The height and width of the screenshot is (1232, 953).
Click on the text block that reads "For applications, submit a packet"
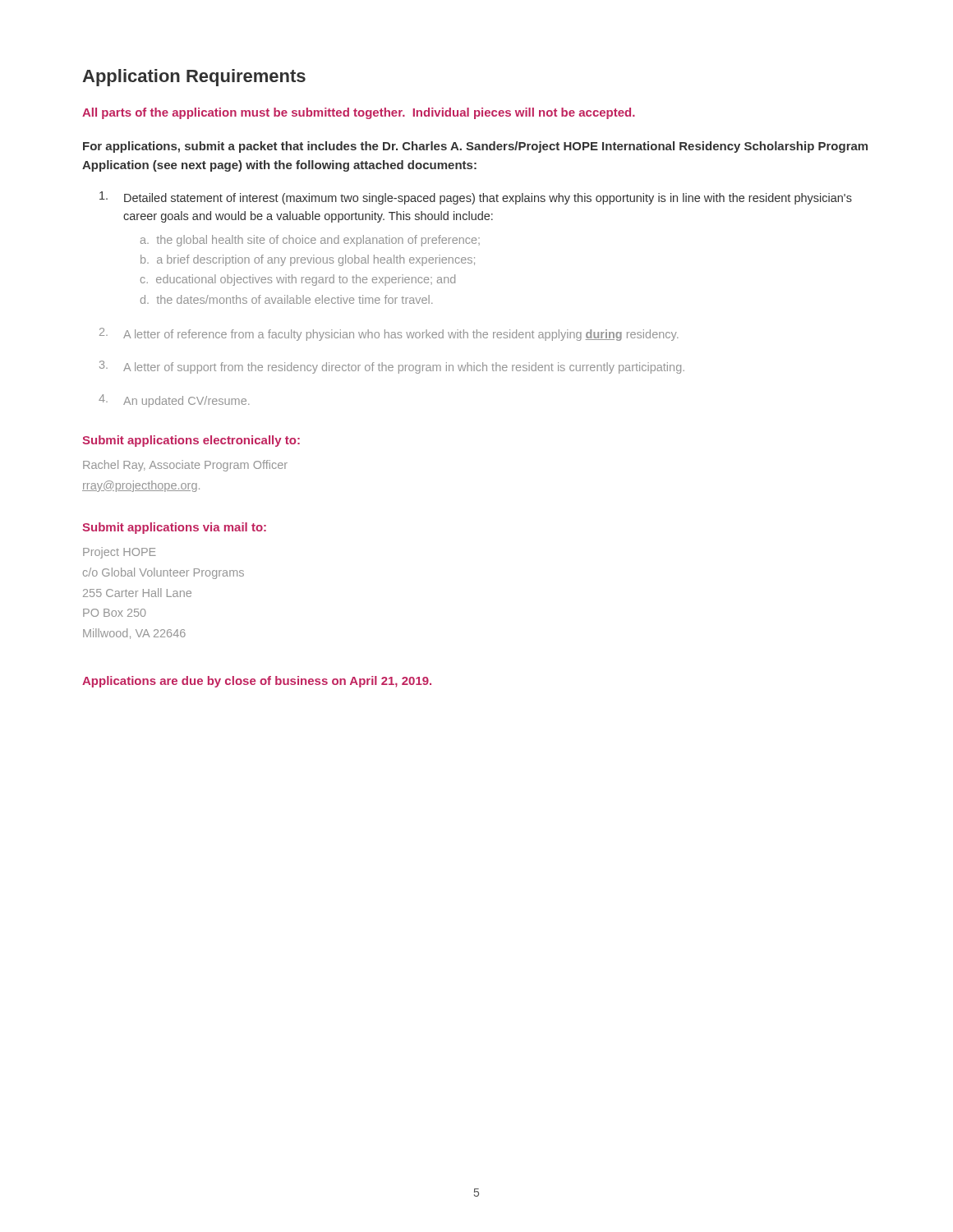[475, 155]
